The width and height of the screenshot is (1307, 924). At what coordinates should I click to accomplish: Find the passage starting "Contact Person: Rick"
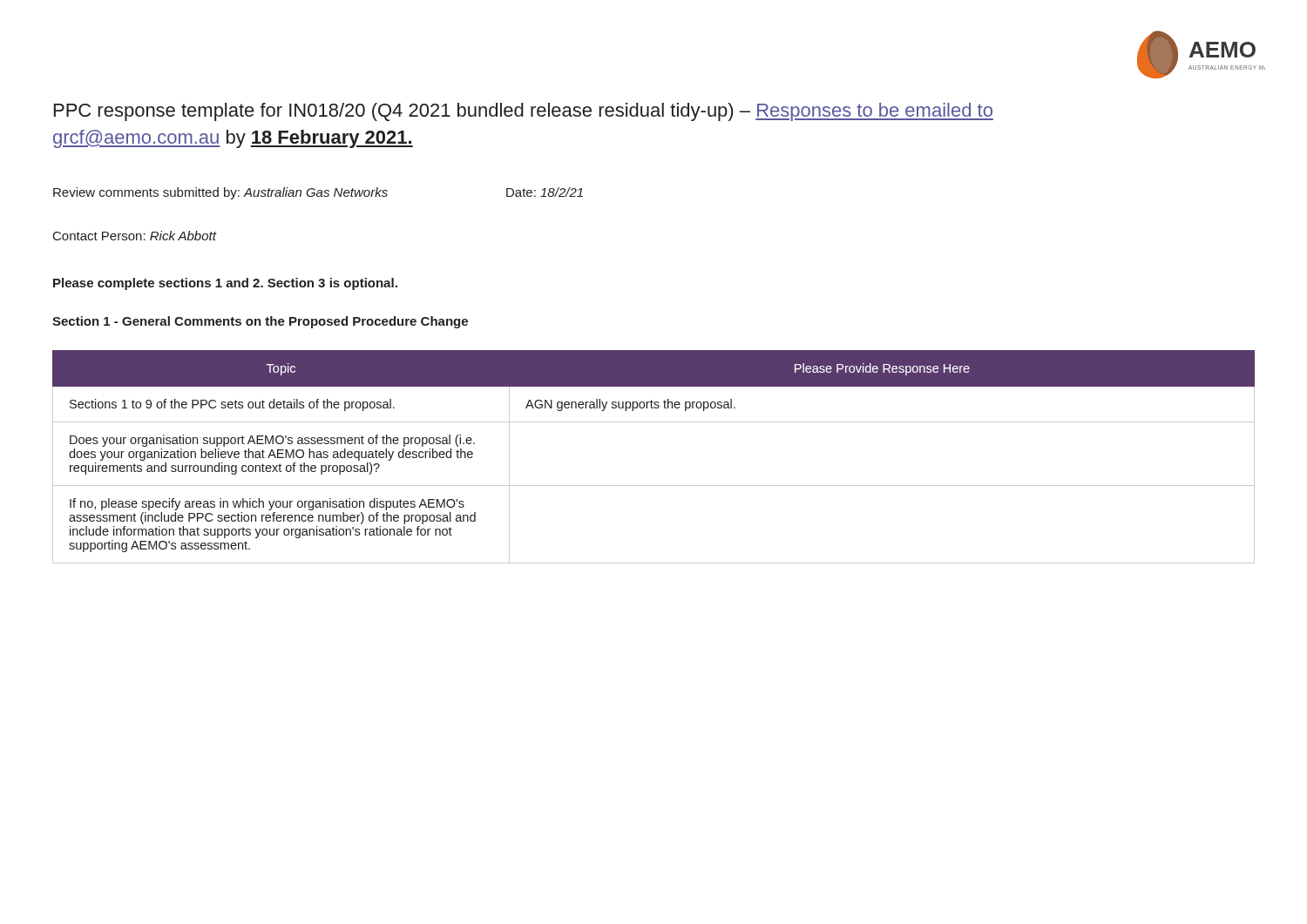click(x=134, y=236)
